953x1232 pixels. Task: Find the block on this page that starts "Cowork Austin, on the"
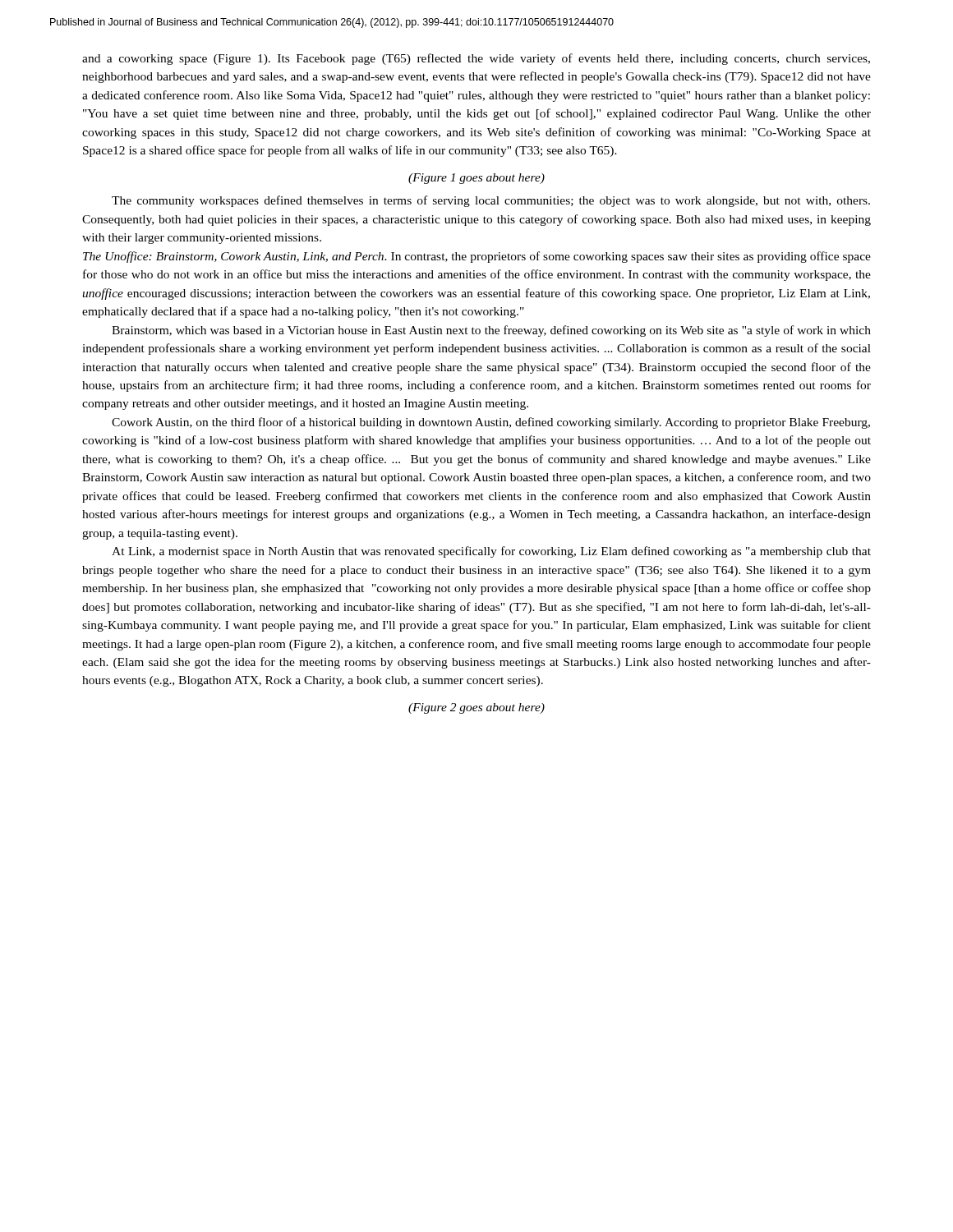[476, 478]
